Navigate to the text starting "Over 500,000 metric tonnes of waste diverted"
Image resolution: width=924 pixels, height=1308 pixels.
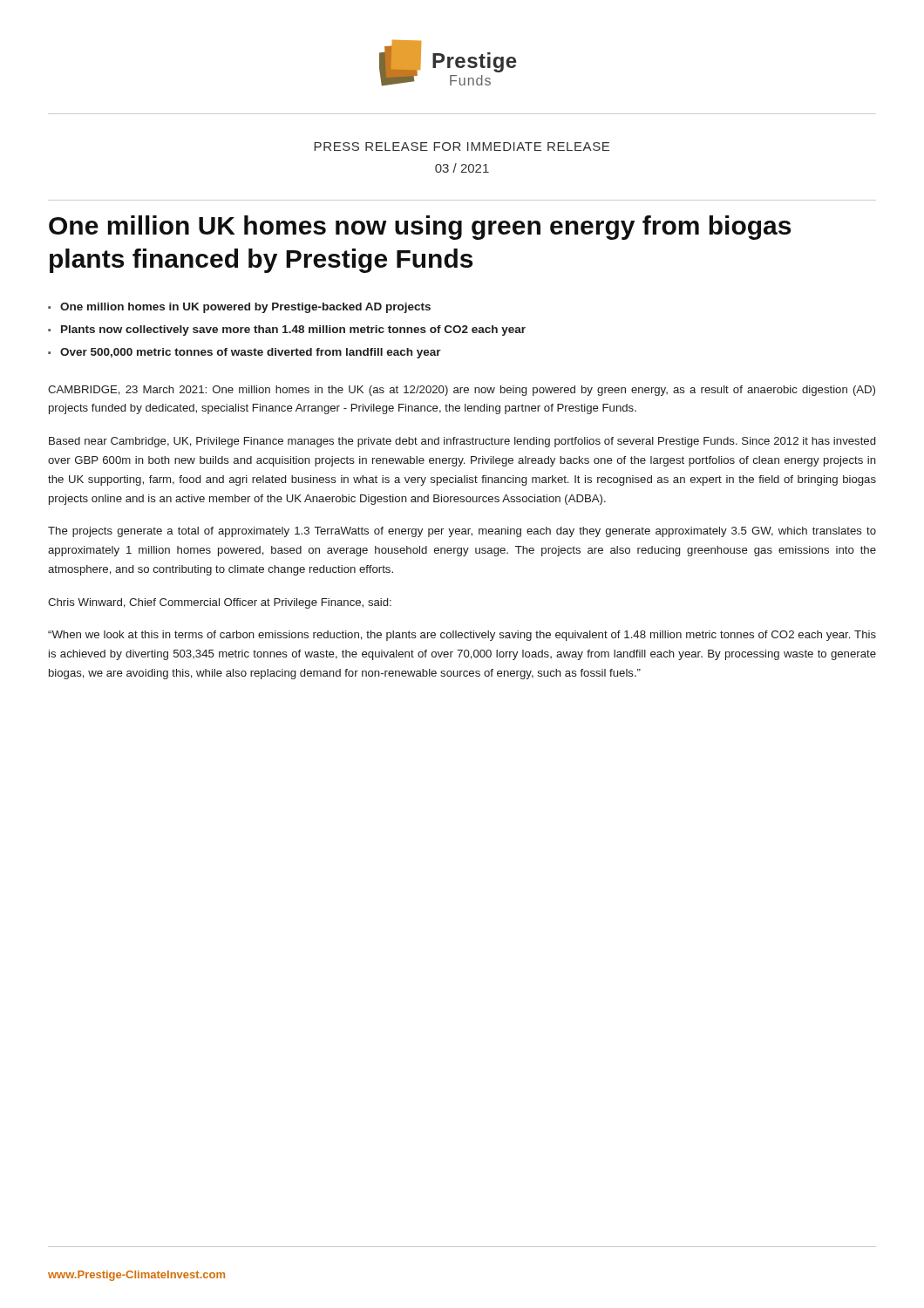[x=250, y=353]
